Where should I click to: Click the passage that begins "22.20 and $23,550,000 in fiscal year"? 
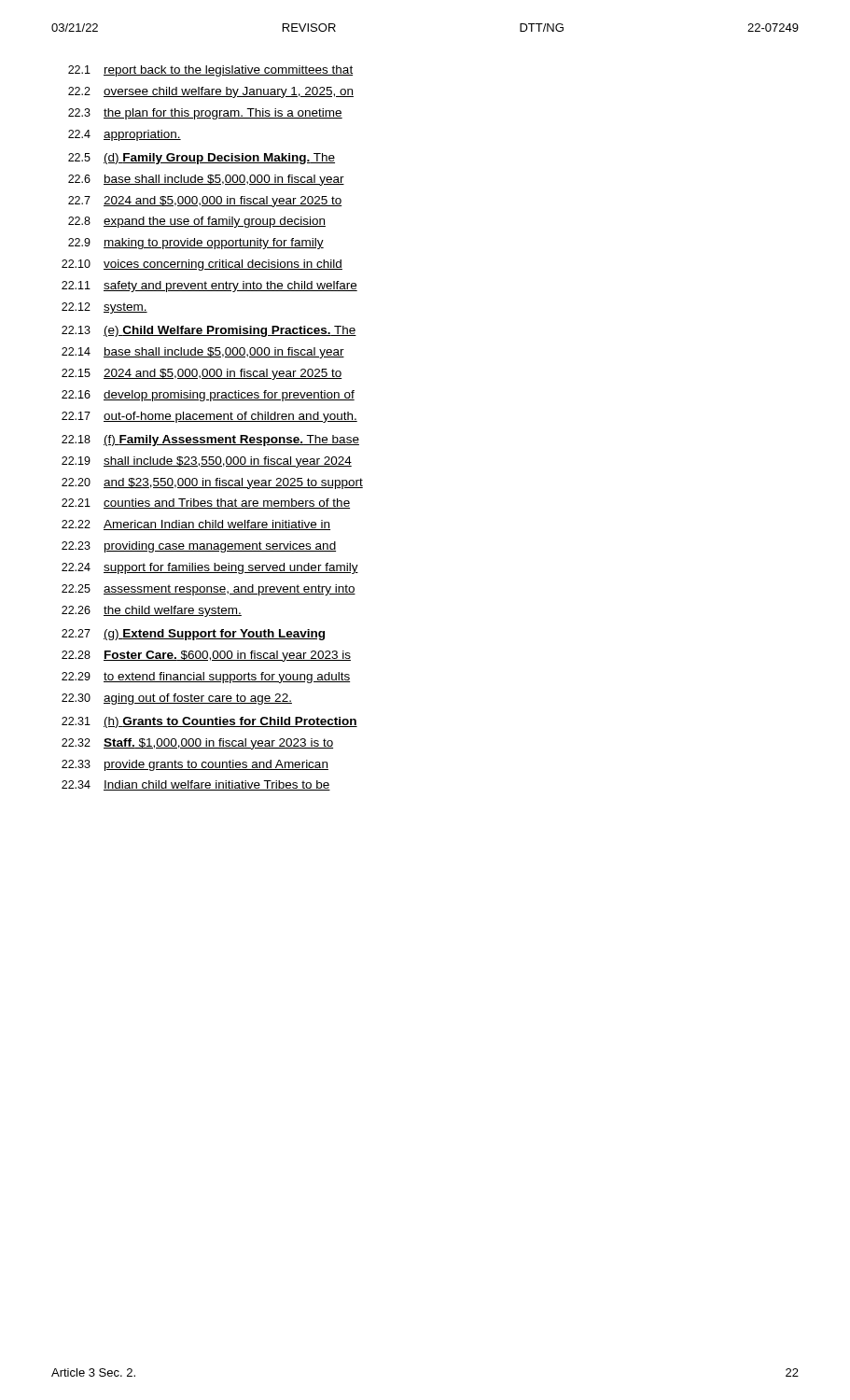click(207, 483)
